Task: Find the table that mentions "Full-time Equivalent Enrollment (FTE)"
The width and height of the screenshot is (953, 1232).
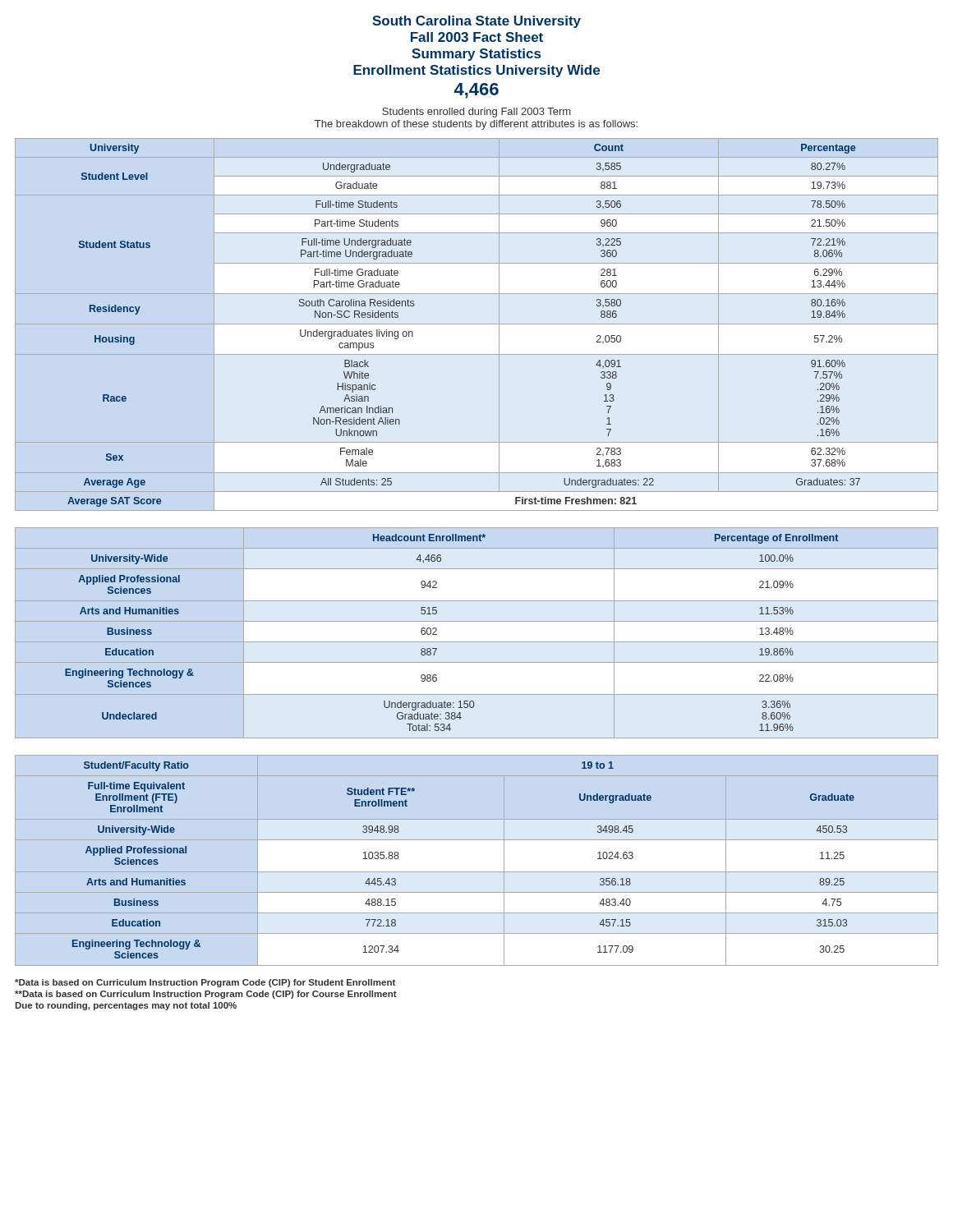Action: tap(476, 860)
